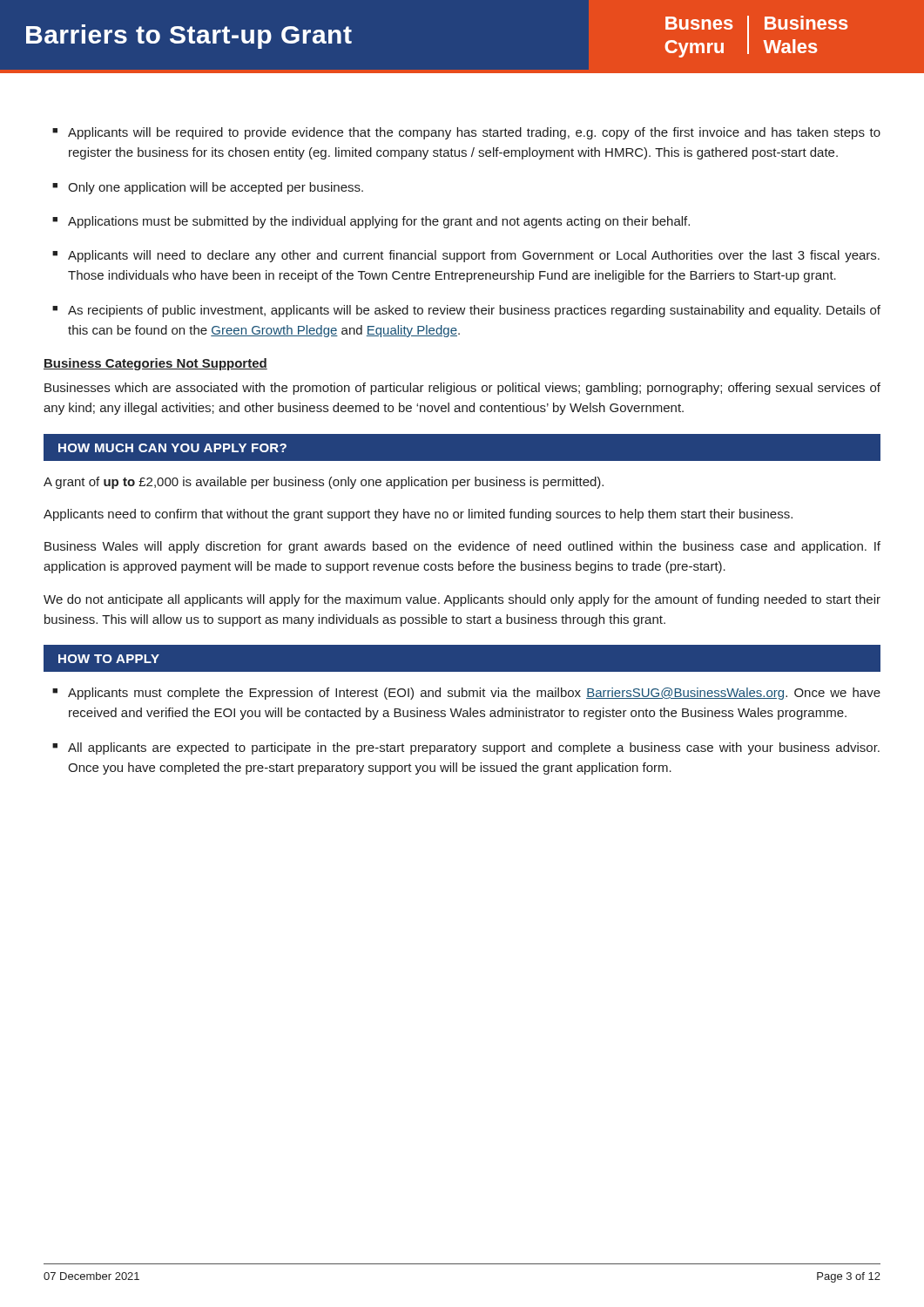
Task: Navigate to the text block starting "■ As recipients of public"
Action: click(466, 320)
